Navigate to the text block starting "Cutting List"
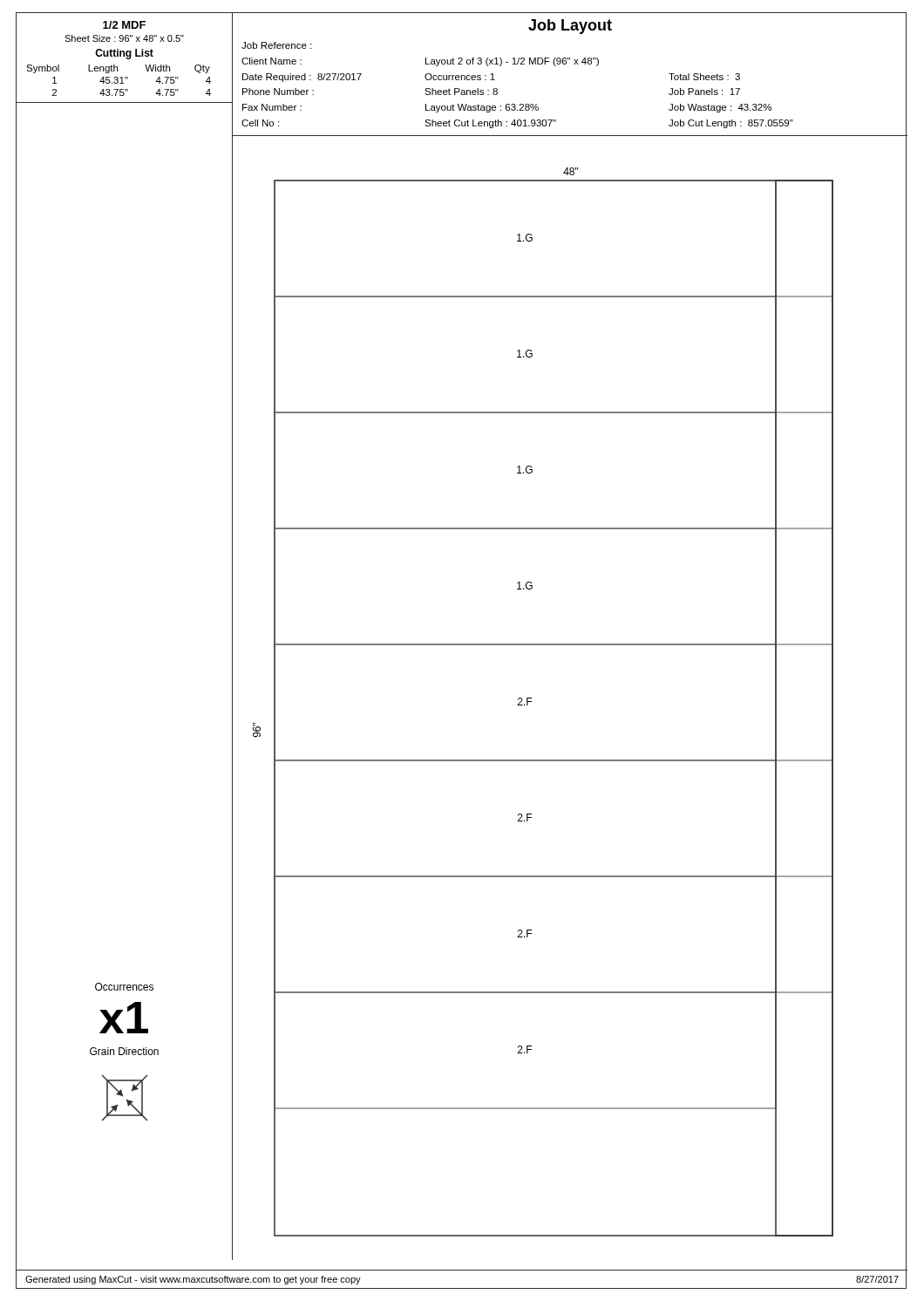This screenshot has width=924, height=1308. click(124, 53)
